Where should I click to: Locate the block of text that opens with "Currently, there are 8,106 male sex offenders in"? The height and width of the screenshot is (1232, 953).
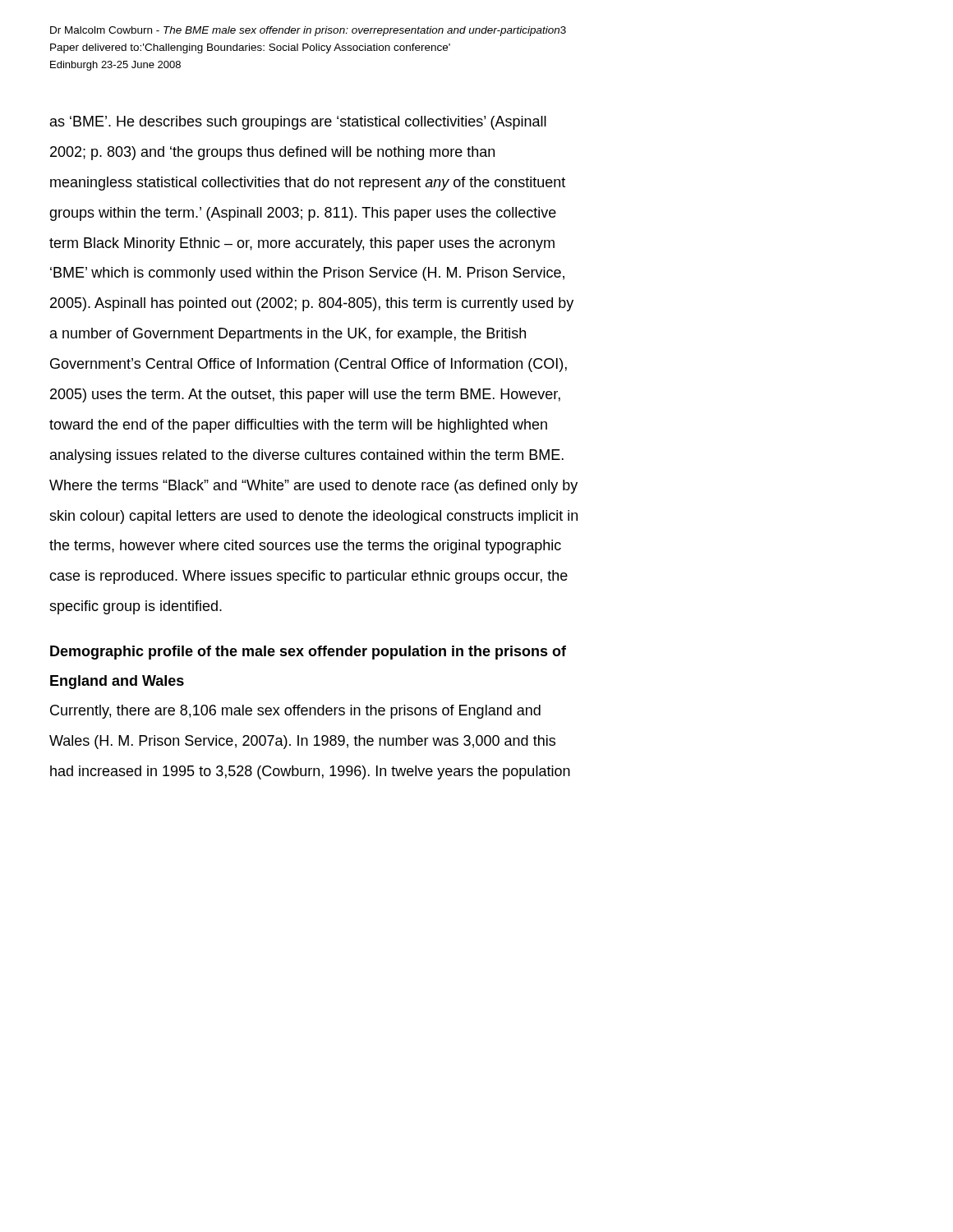pyautogui.click(x=310, y=741)
